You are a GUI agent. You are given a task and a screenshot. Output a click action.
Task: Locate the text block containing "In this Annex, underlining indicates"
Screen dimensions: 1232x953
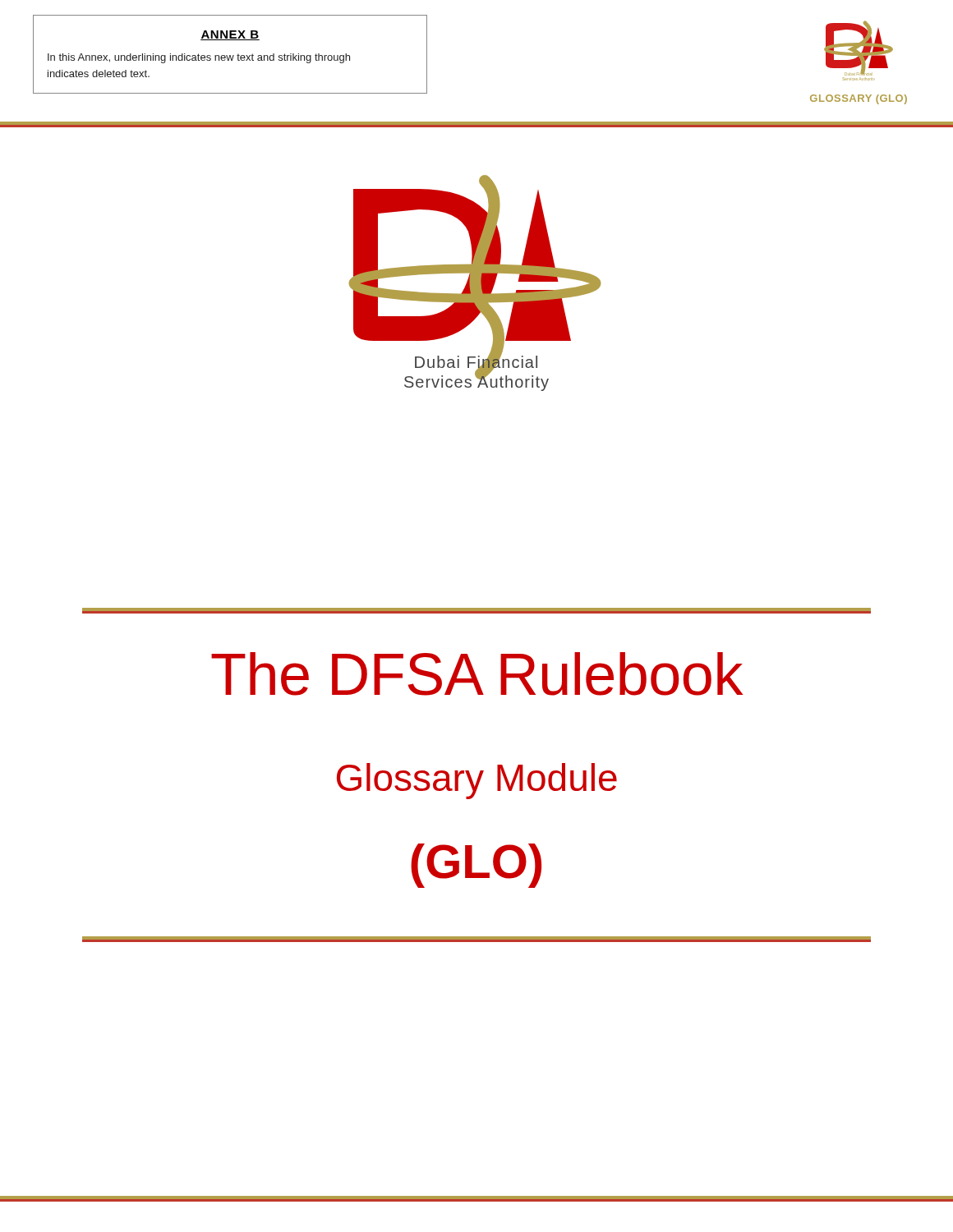coord(199,65)
